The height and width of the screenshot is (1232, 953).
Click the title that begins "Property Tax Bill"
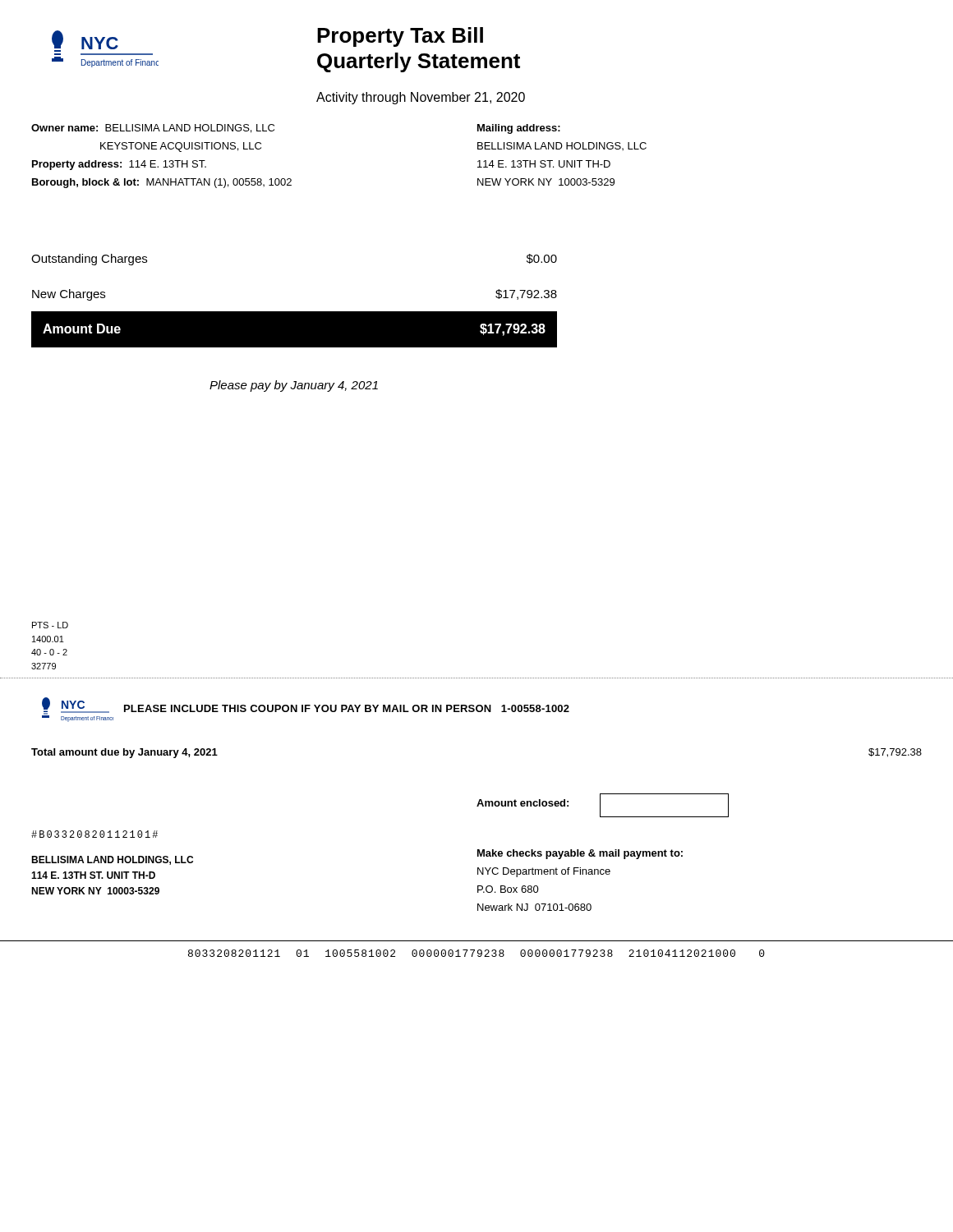click(x=522, y=49)
